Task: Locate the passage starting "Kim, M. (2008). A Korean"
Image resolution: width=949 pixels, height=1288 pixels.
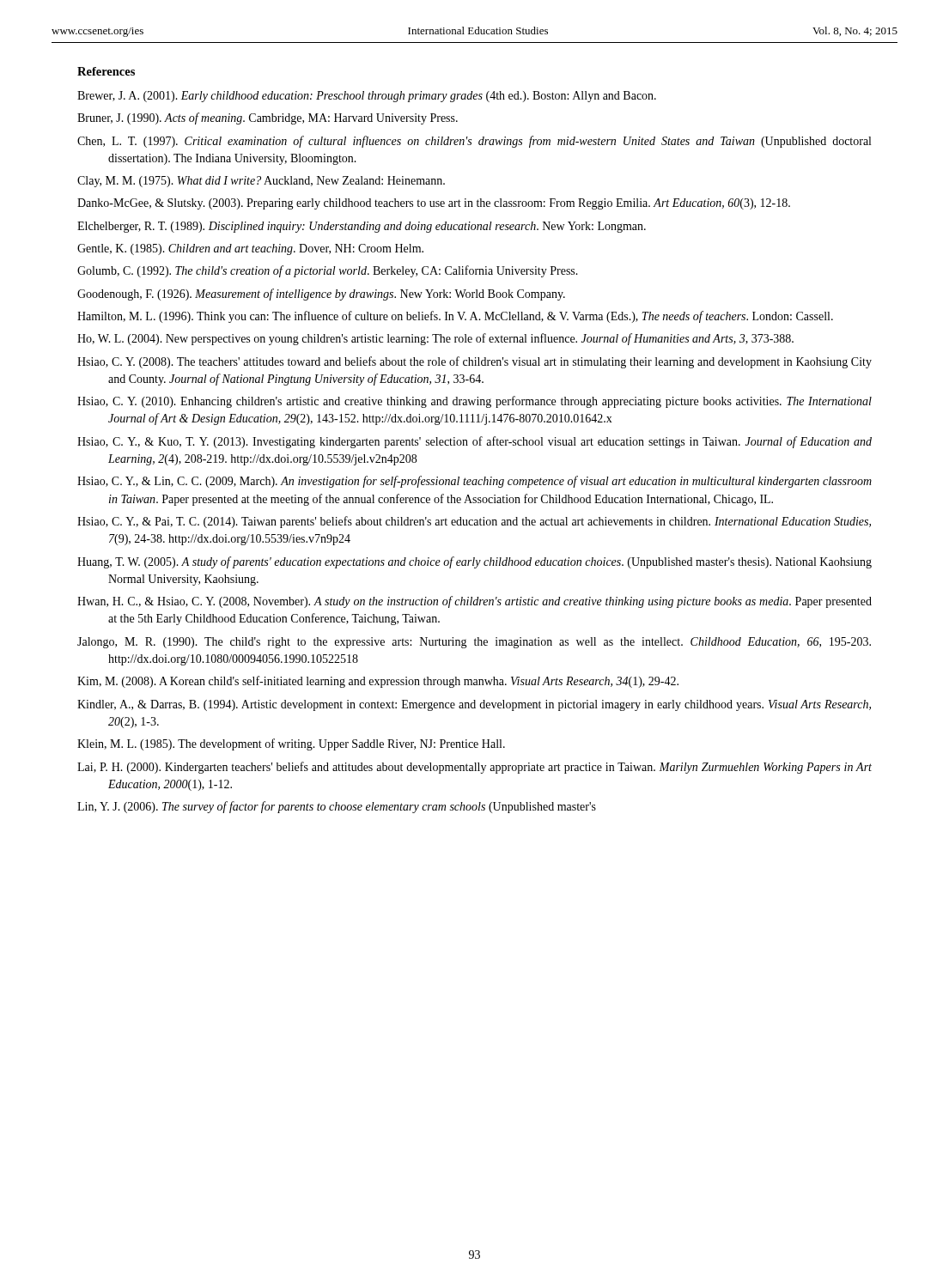Action: [378, 682]
